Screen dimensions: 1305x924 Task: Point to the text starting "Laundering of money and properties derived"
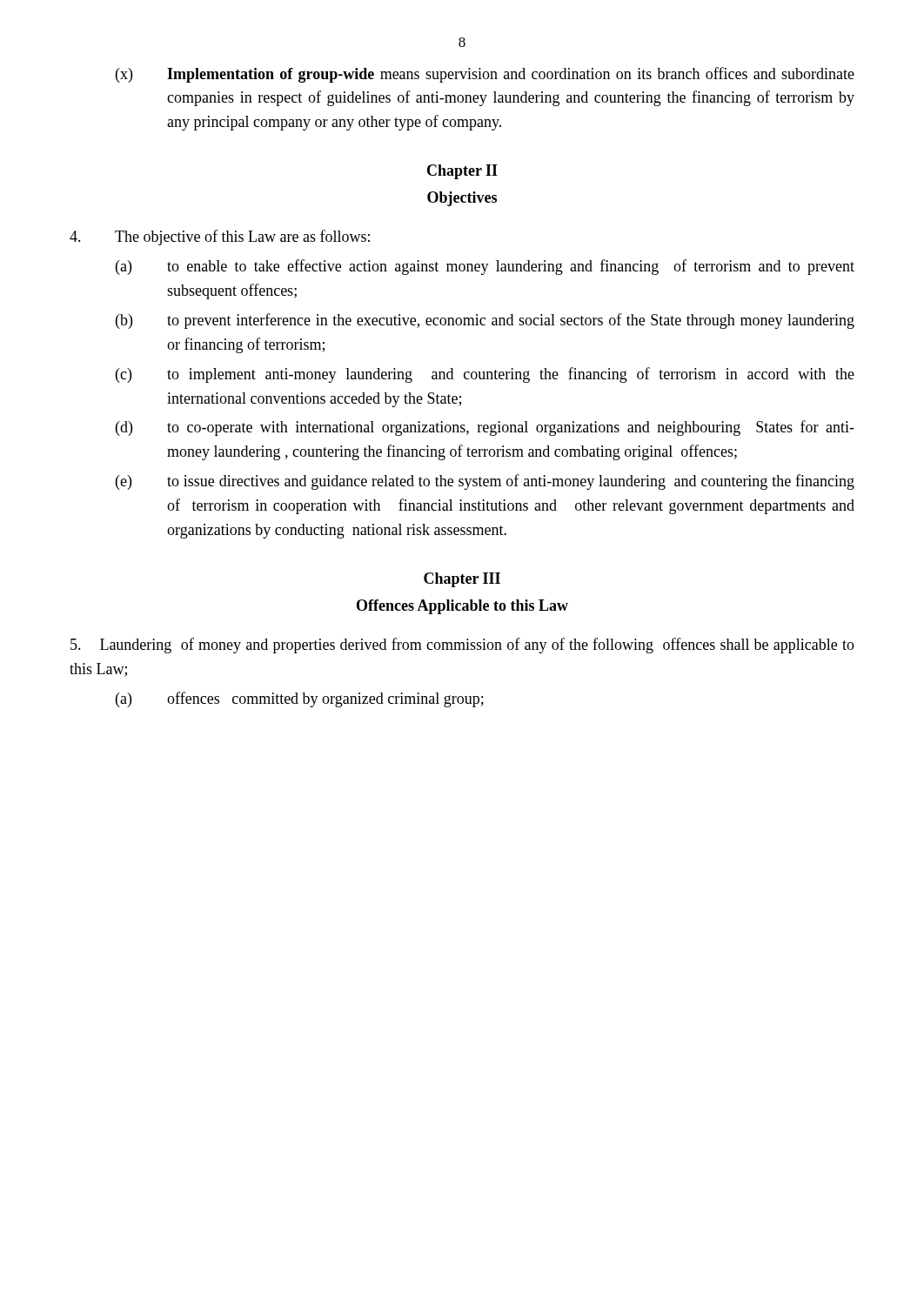point(462,657)
